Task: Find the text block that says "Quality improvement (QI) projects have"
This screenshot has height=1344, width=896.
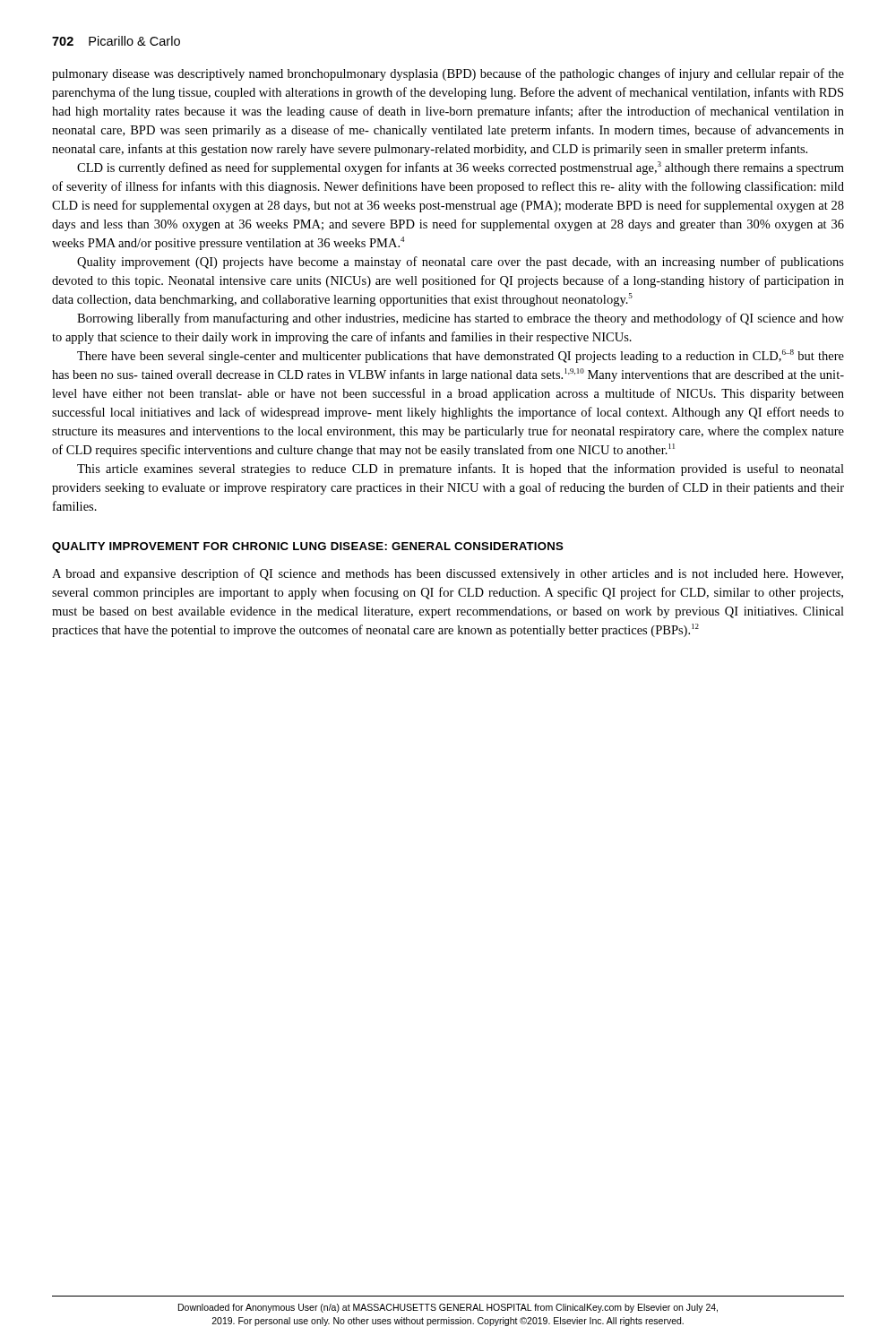Action: click(x=448, y=281)
